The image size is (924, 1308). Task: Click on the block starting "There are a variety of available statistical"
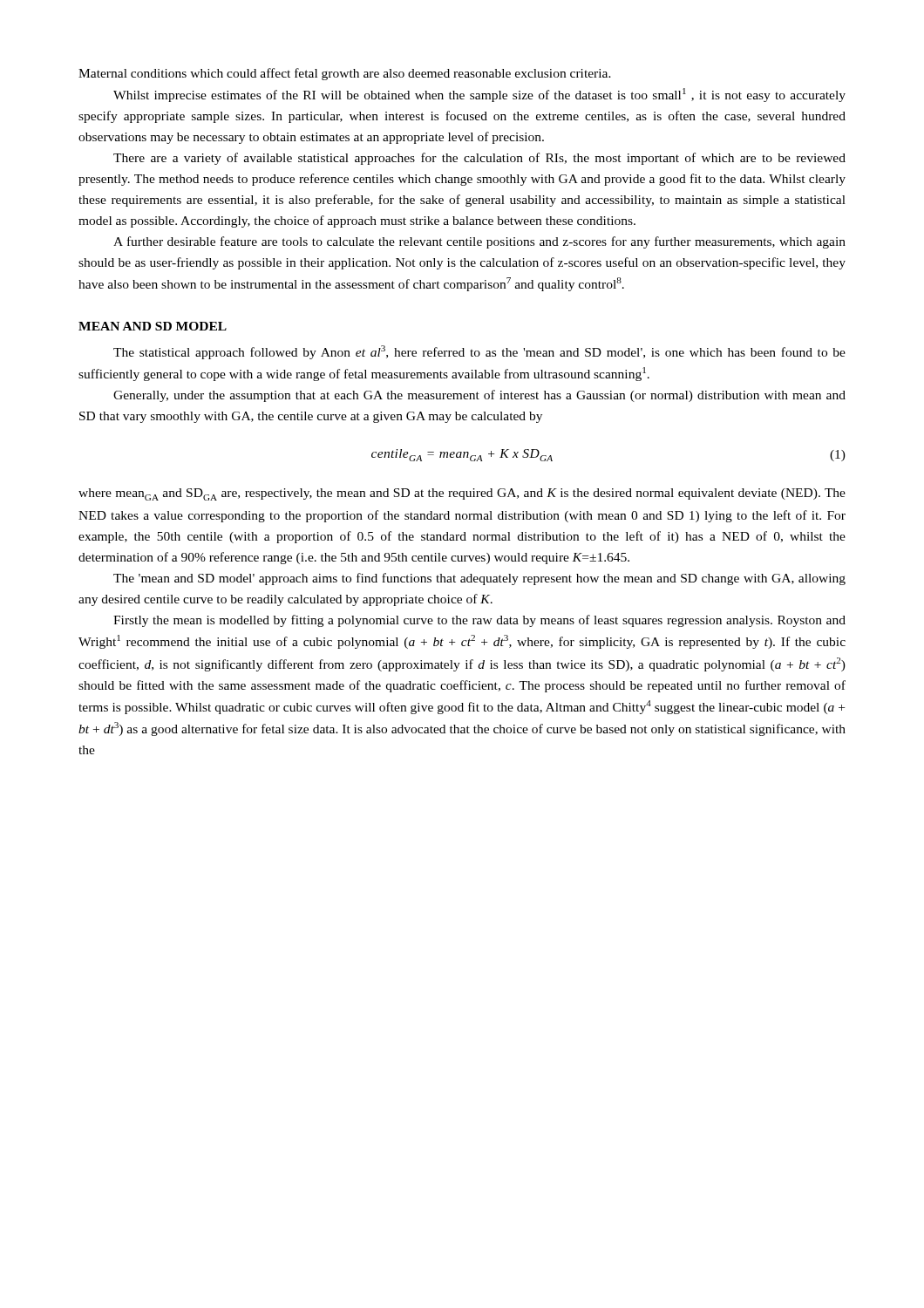click(x=462, y=189)
